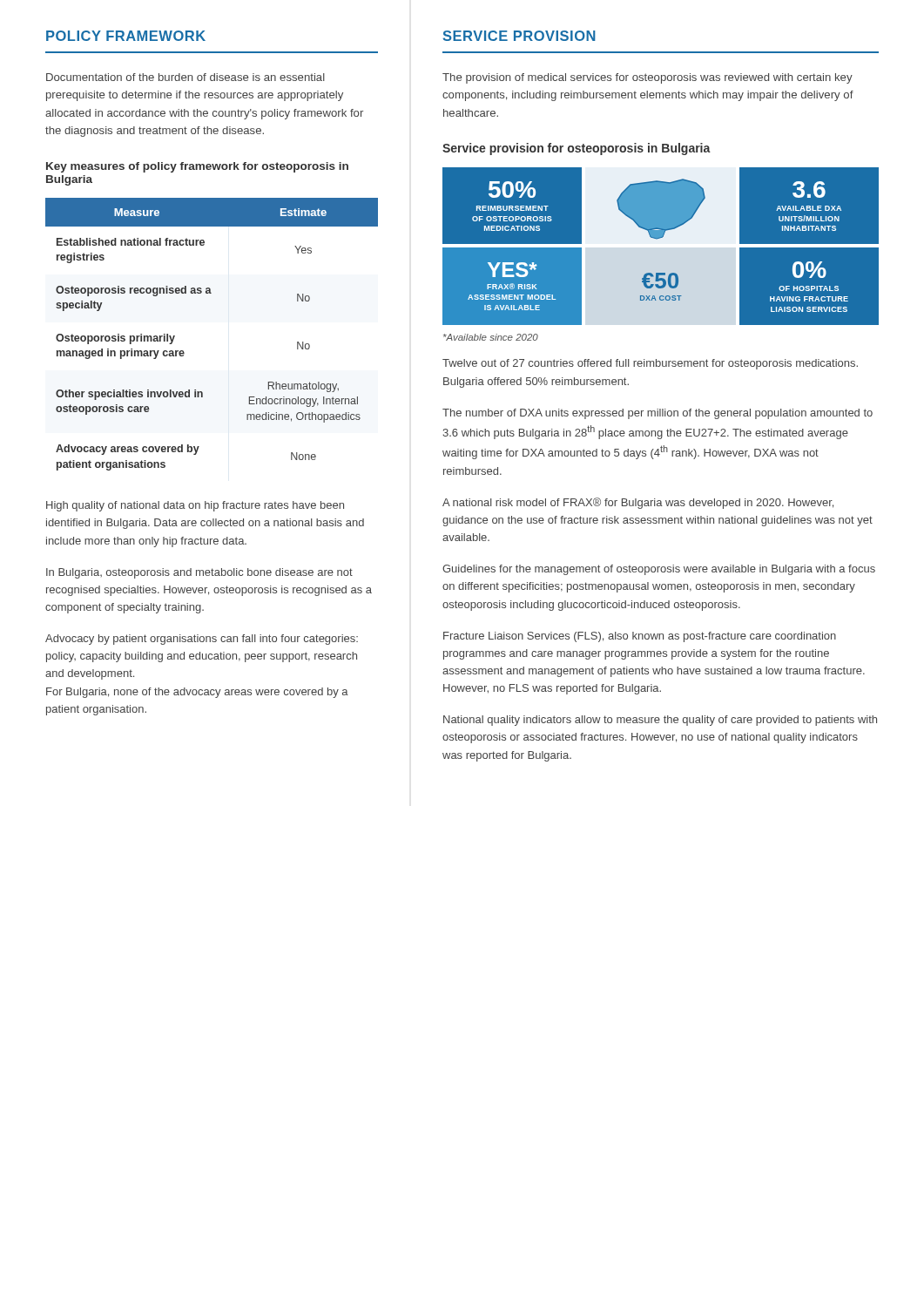Find the block starting "Key measures of policy framework for osteoporosis in"
This screenshot has width=924, height=1307.
click(x=197, y=172)
